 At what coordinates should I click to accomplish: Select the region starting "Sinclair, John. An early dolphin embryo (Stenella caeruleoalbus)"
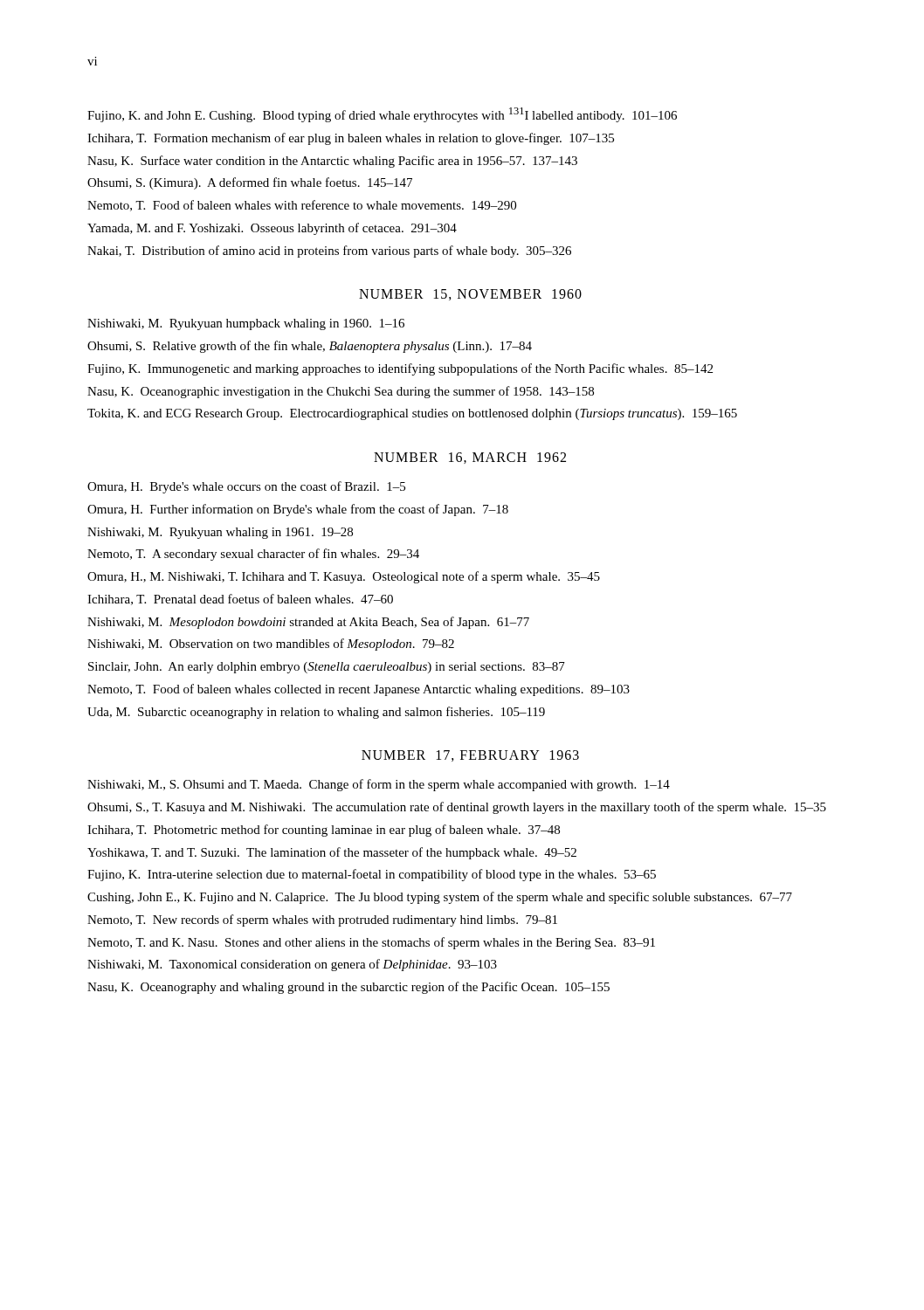click(326, 666)
